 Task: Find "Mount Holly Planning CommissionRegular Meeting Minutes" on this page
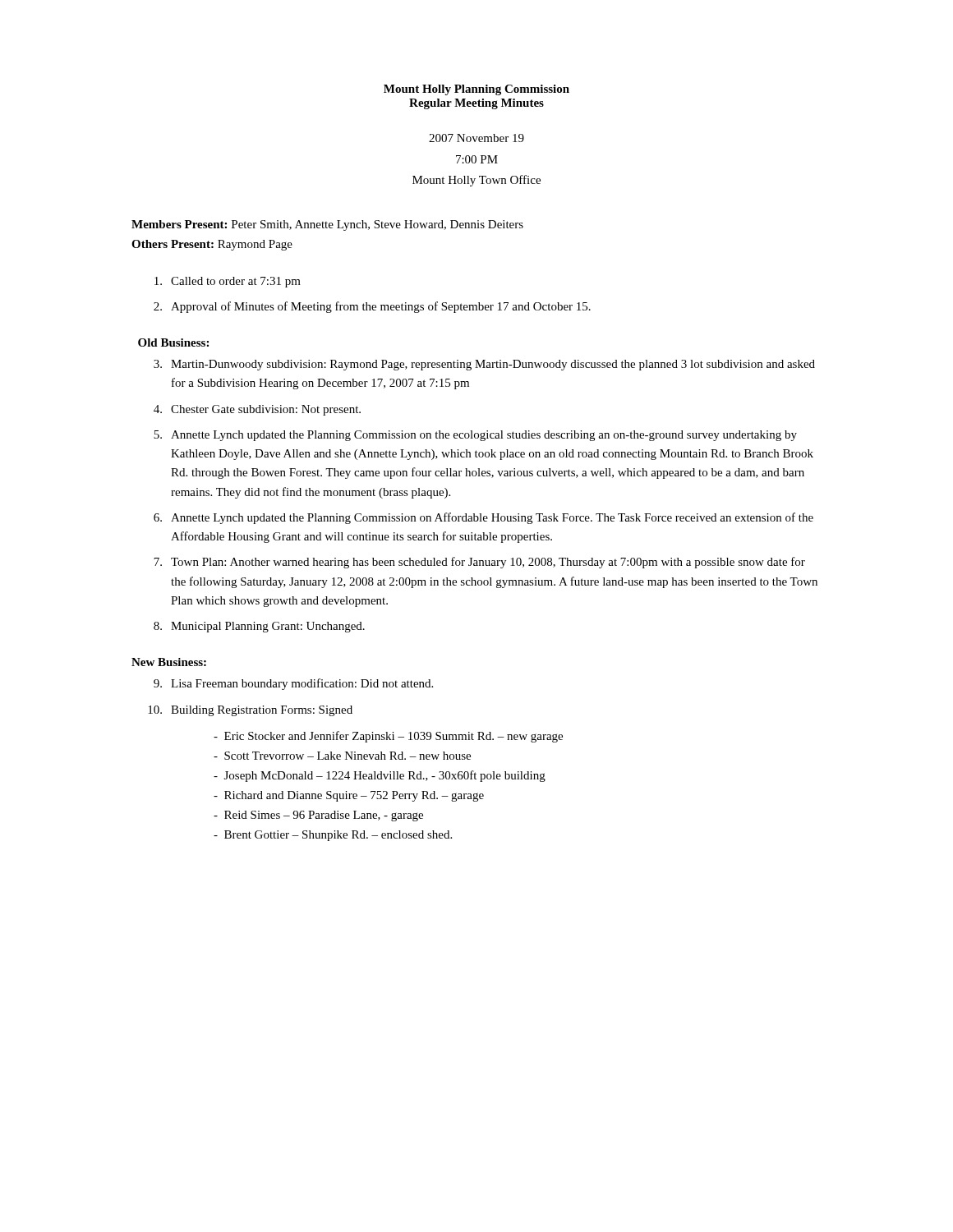pos(476,96)
